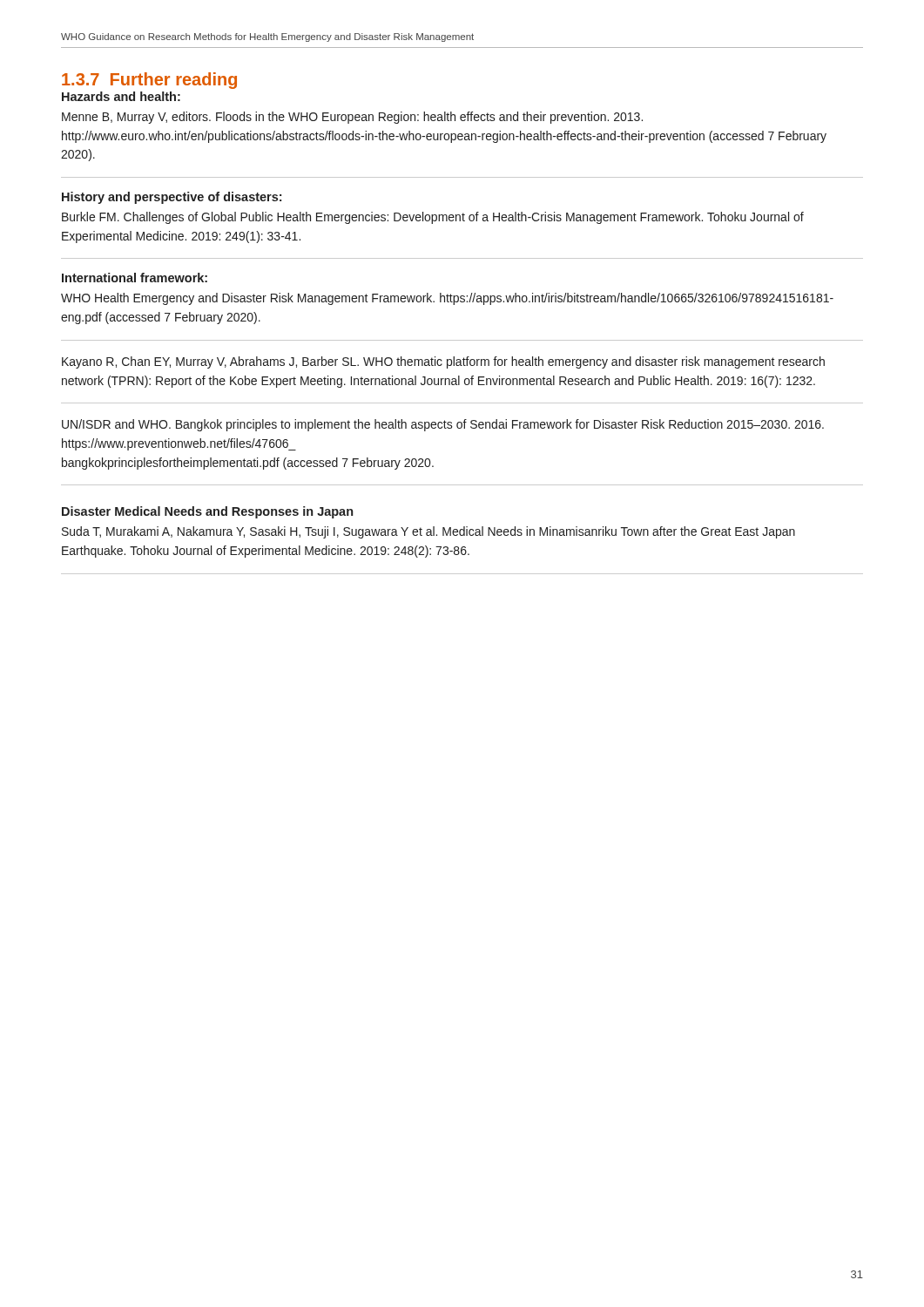Find "Disaster Medical Needs and Responses in Japan" on this page
Image resolution: width=924 pixels, height=1307 pixels.
207,512
